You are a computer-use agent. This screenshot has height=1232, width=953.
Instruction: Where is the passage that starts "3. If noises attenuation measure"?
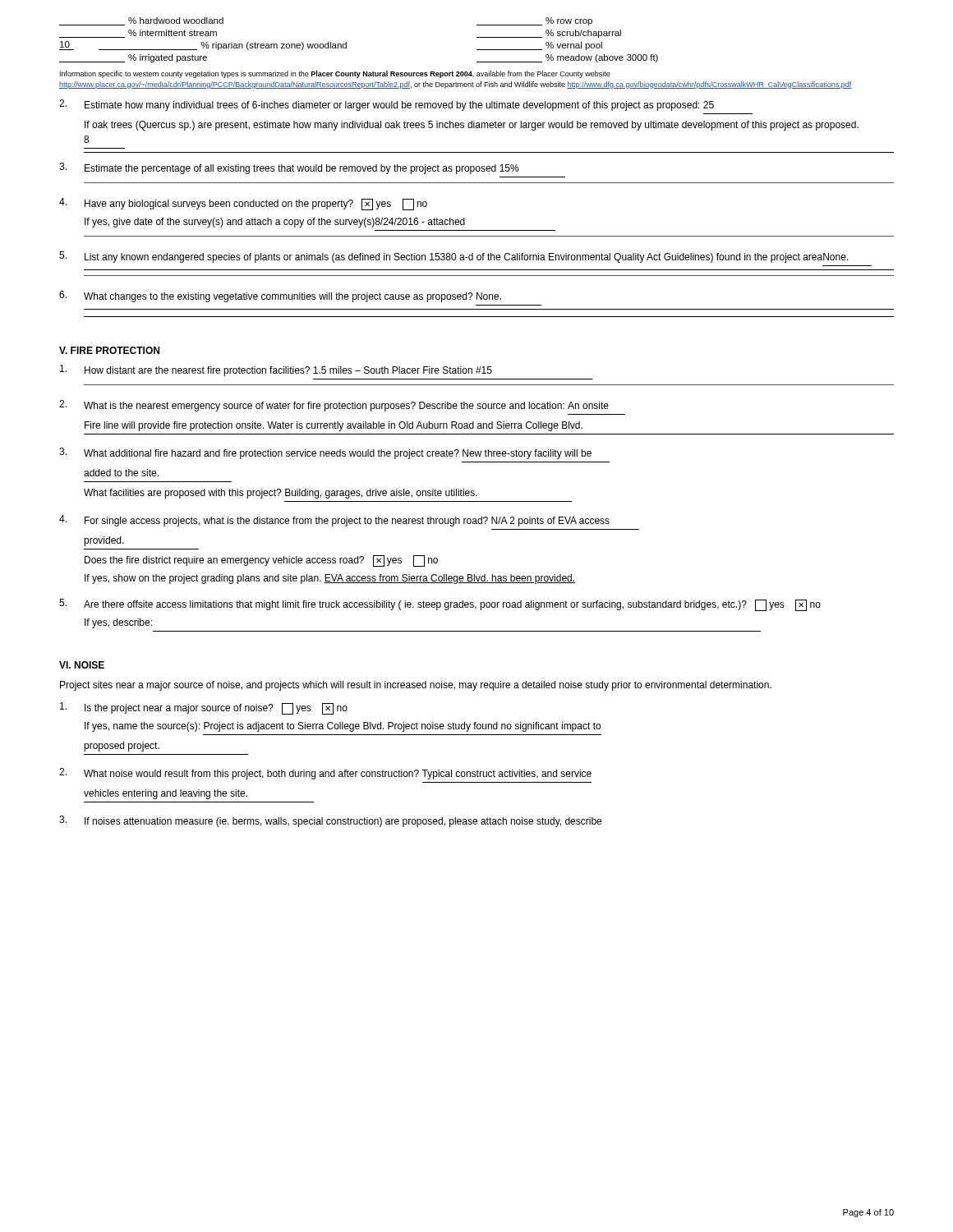click(476, 823)
